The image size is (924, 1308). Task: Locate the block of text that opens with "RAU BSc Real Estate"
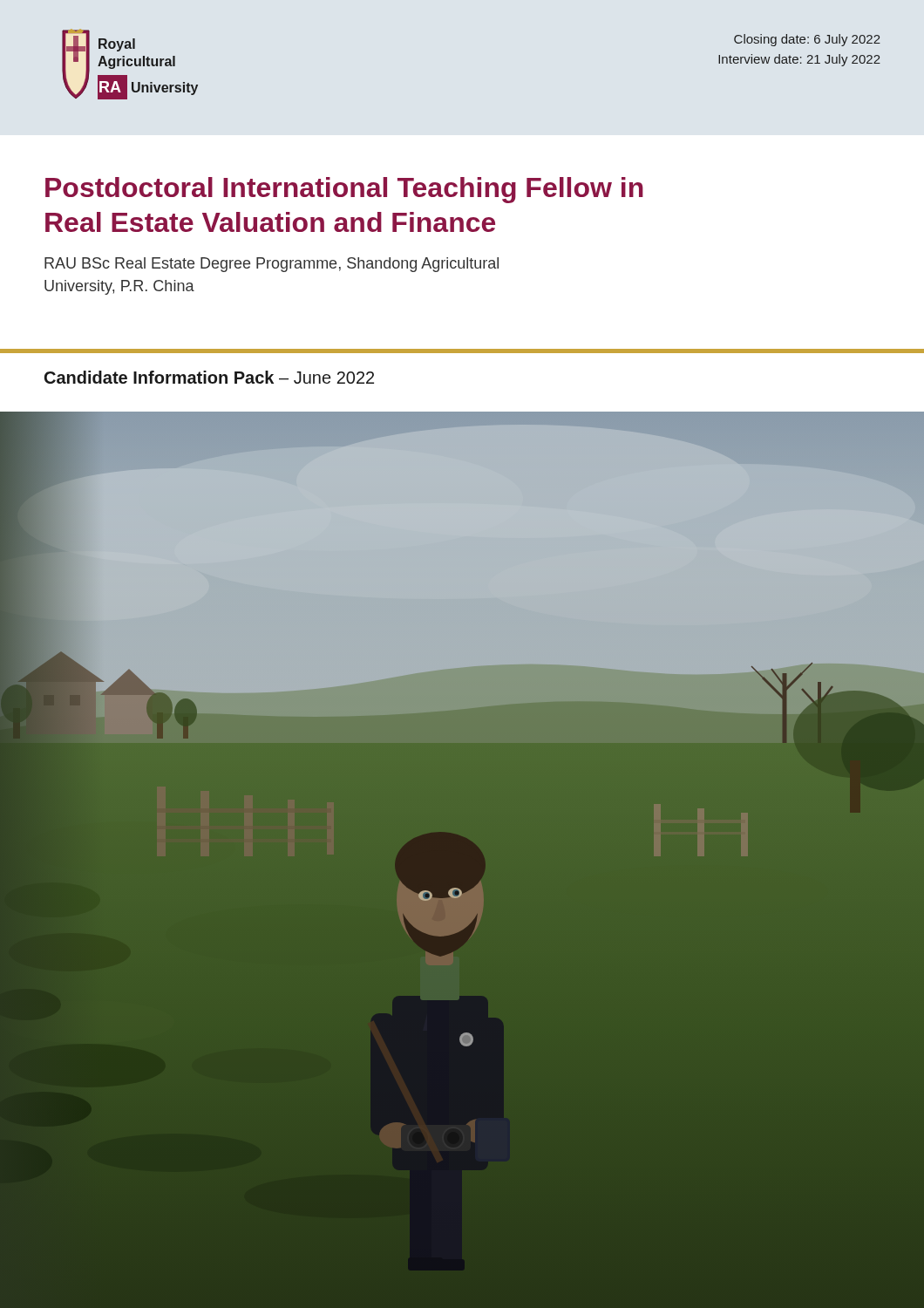[272, 275]
